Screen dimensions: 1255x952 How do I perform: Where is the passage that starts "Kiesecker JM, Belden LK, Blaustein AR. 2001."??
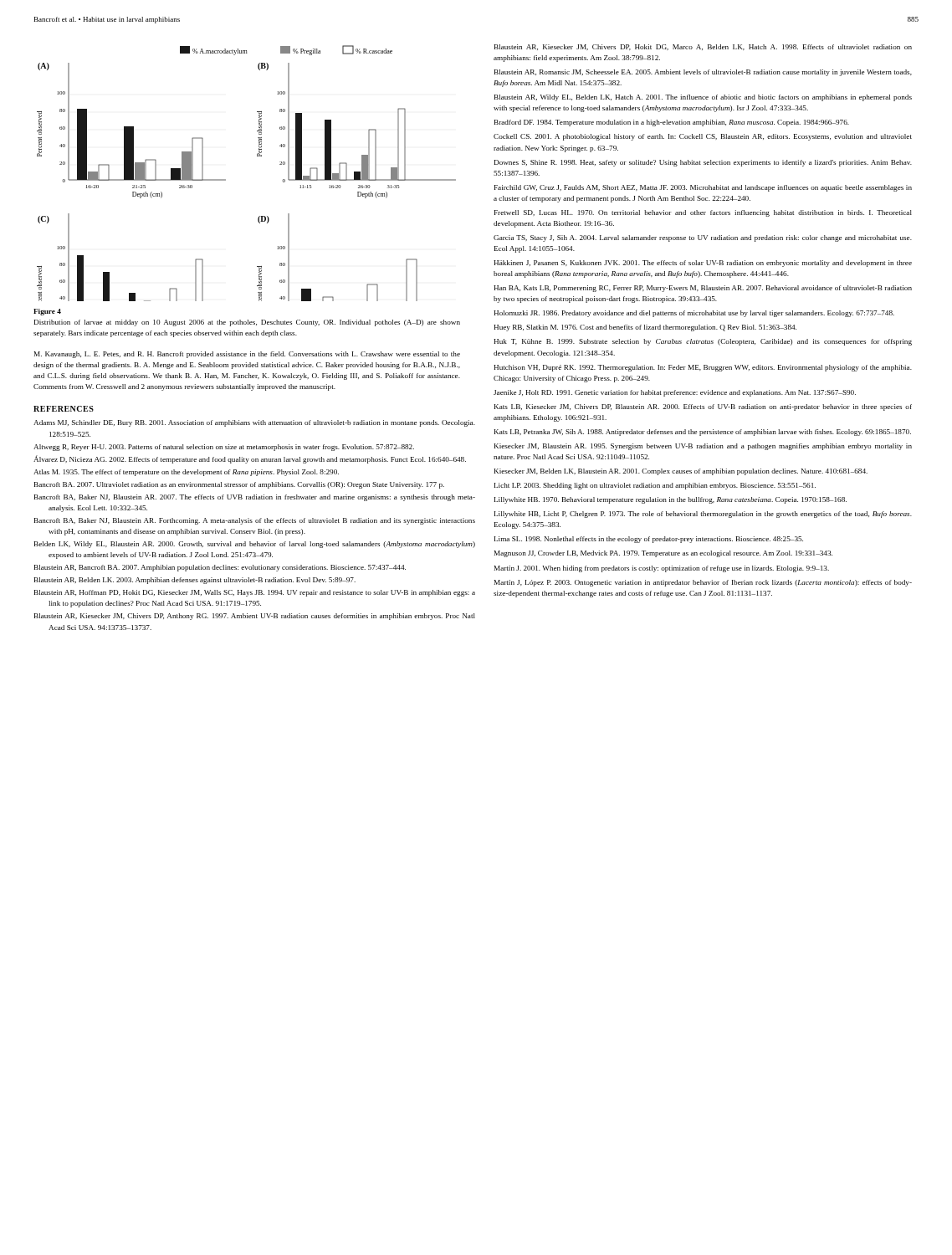tap(681, 471)
